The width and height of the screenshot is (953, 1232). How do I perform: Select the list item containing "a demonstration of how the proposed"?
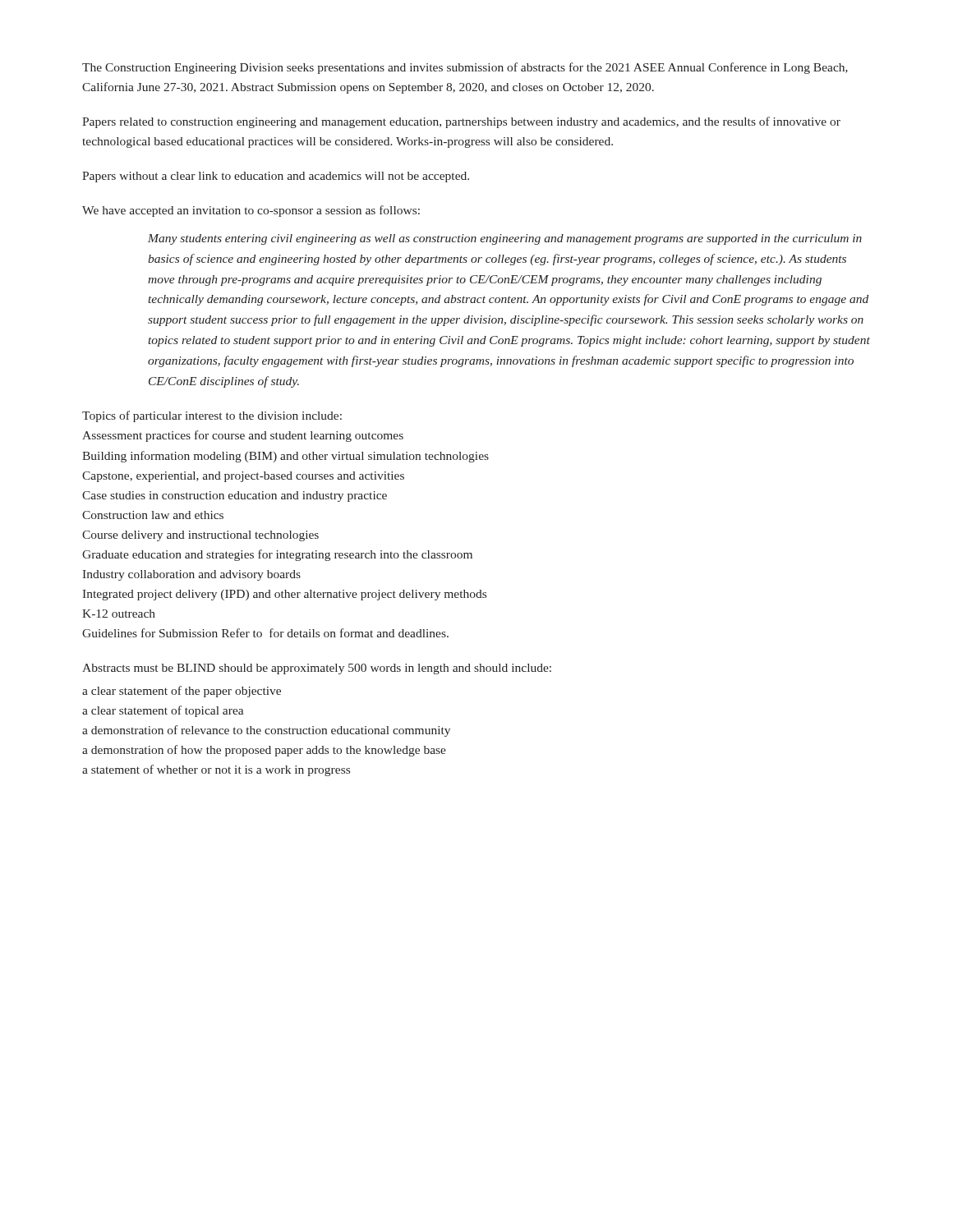tap(264, 749)
